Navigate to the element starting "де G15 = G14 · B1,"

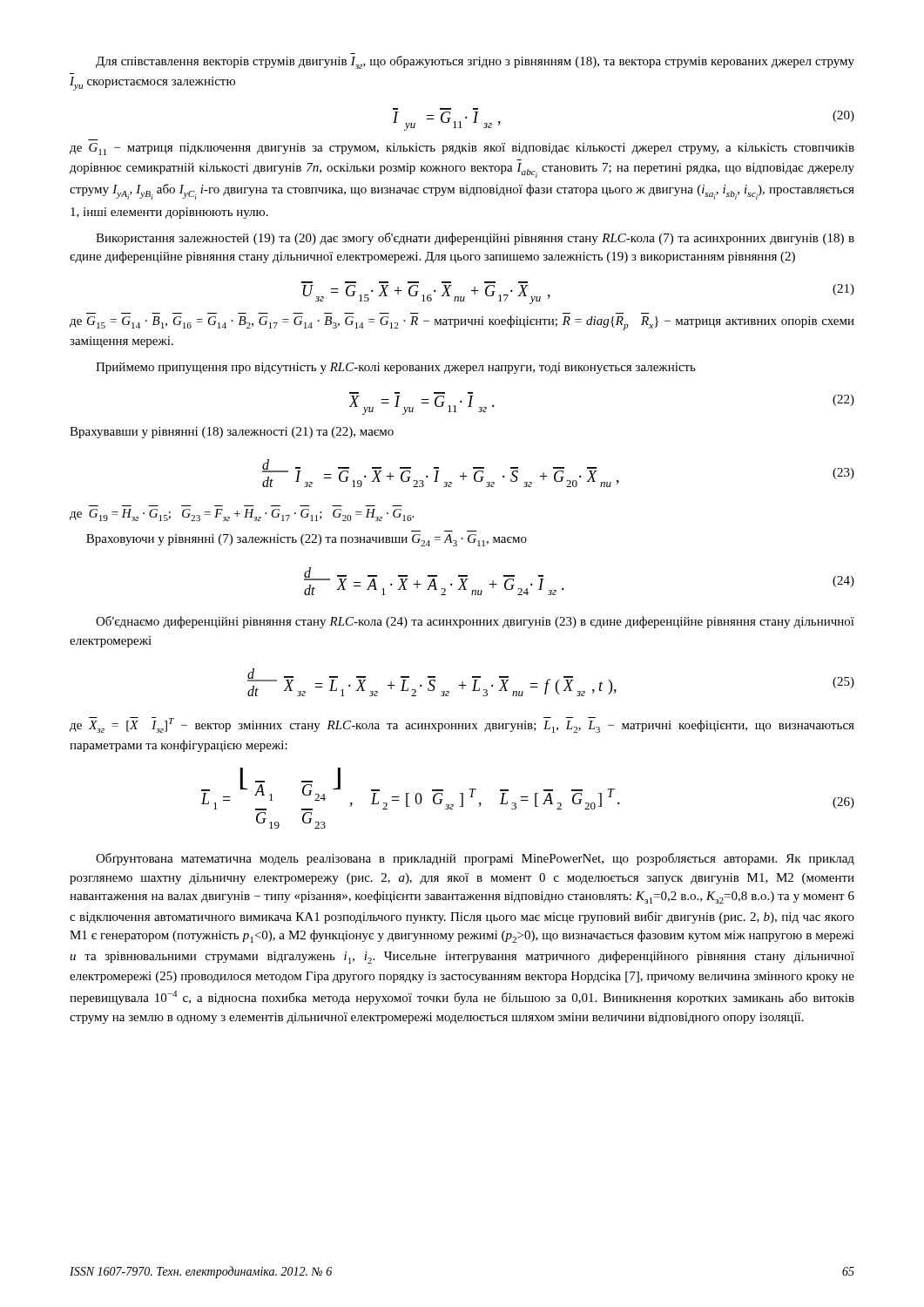(462, 331)
